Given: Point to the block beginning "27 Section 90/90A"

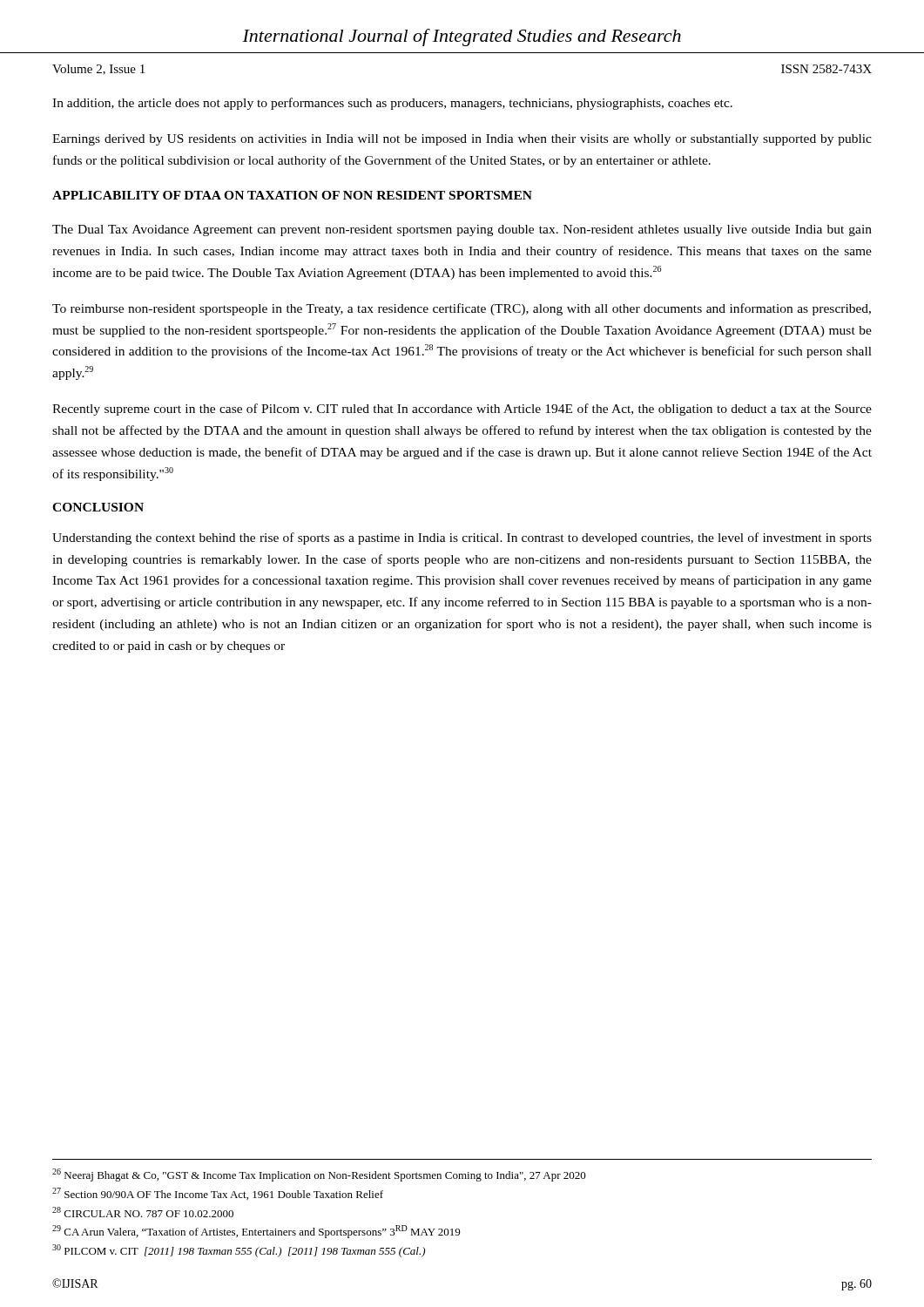Looking at the screenshot, I should [x=218, y=1193].
